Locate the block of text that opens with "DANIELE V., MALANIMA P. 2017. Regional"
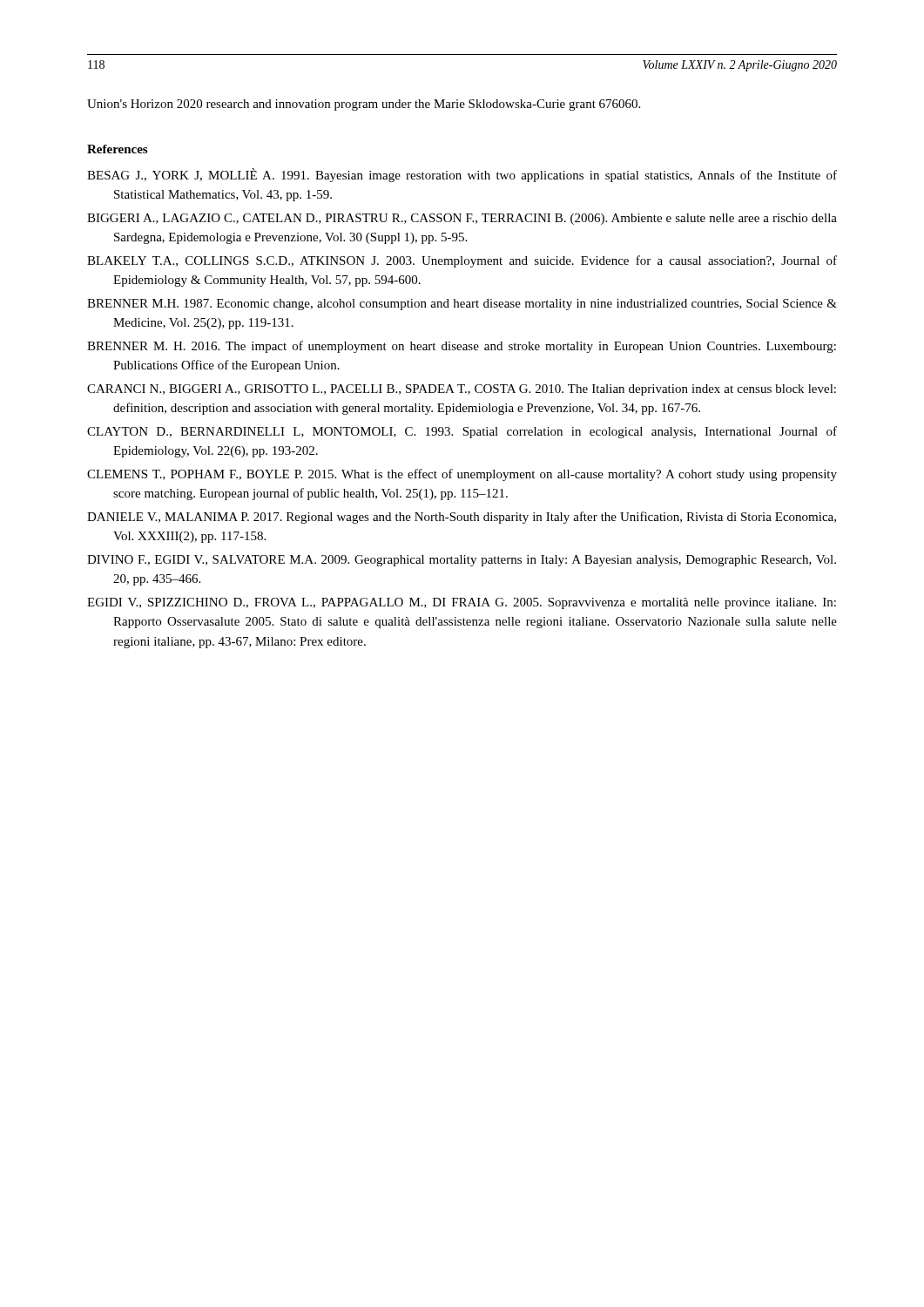The height and width of the screenshot is (1307, 924). [462, 526]
